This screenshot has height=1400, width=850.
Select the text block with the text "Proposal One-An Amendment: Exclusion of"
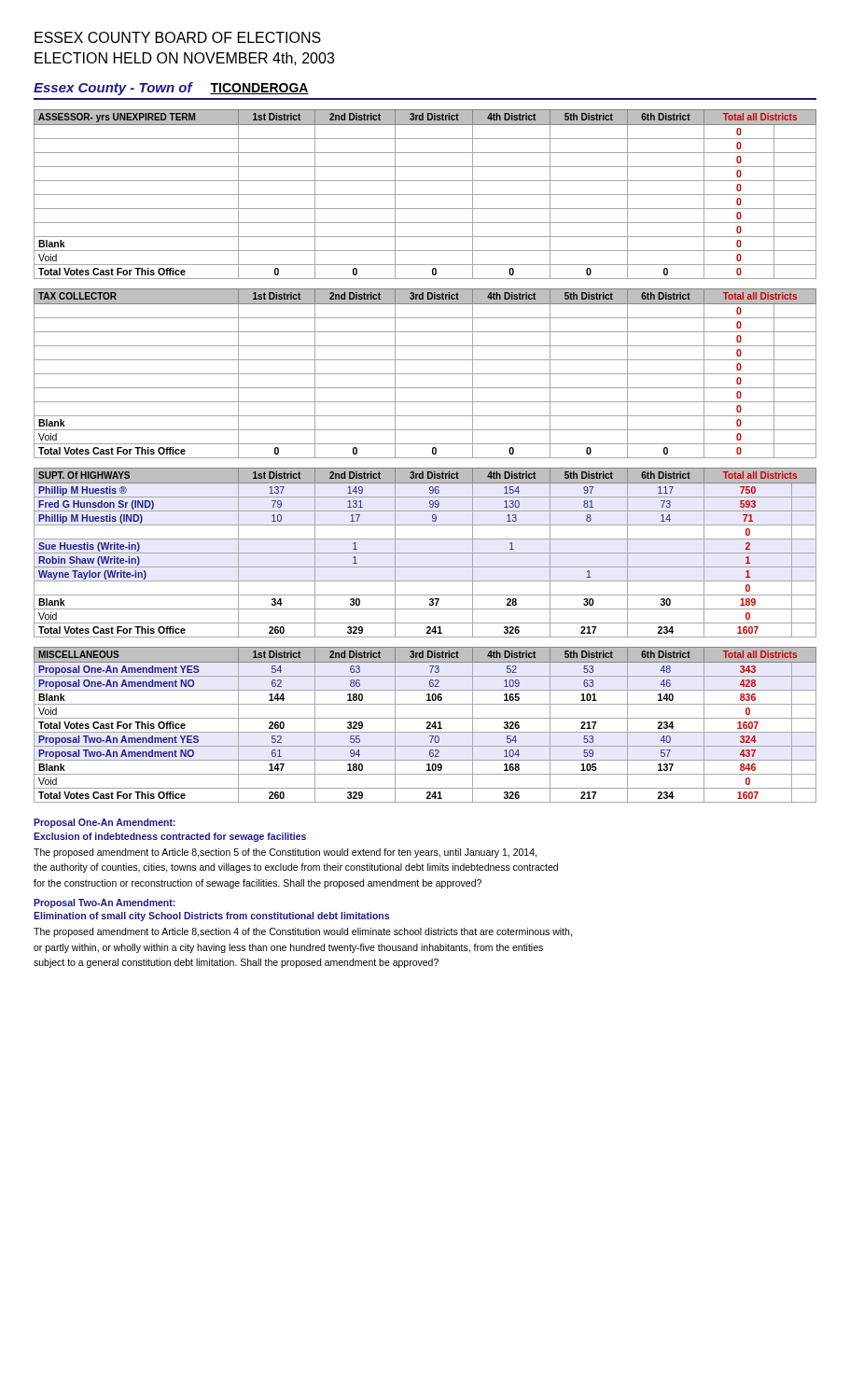coord(425,893)
